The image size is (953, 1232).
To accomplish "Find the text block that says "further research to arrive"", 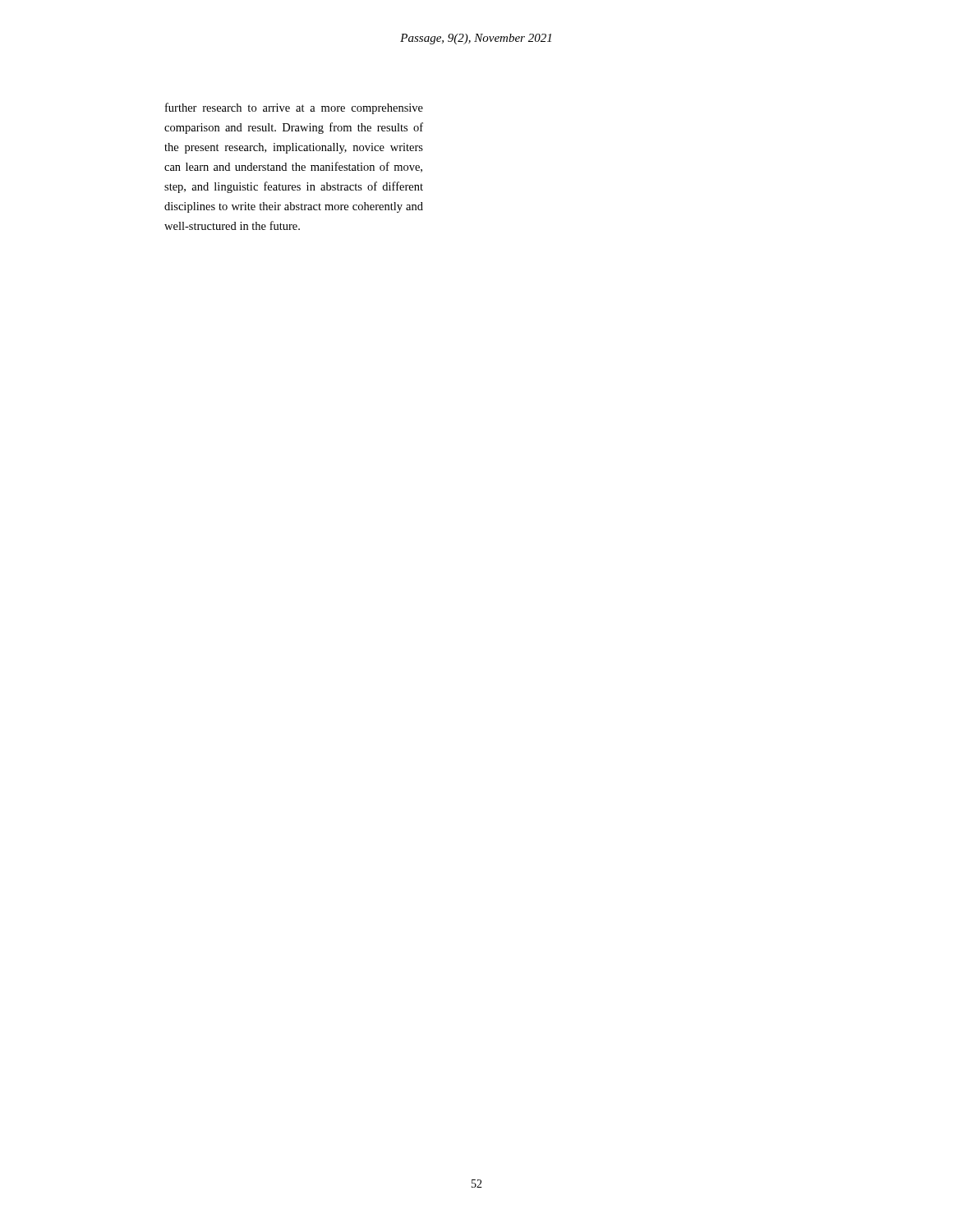I will point(294,167).
